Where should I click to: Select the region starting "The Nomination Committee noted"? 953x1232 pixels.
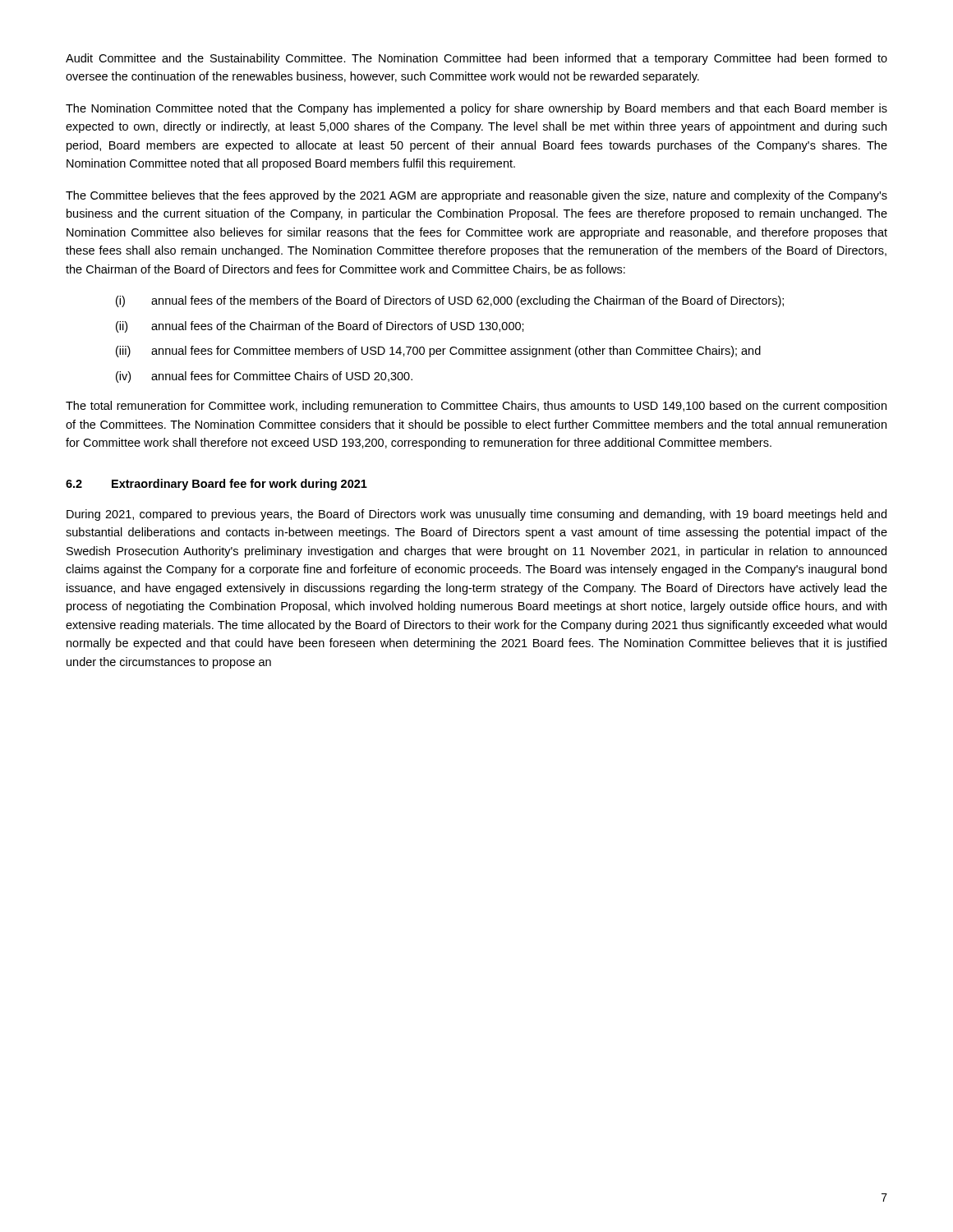(x=476, y=136)
